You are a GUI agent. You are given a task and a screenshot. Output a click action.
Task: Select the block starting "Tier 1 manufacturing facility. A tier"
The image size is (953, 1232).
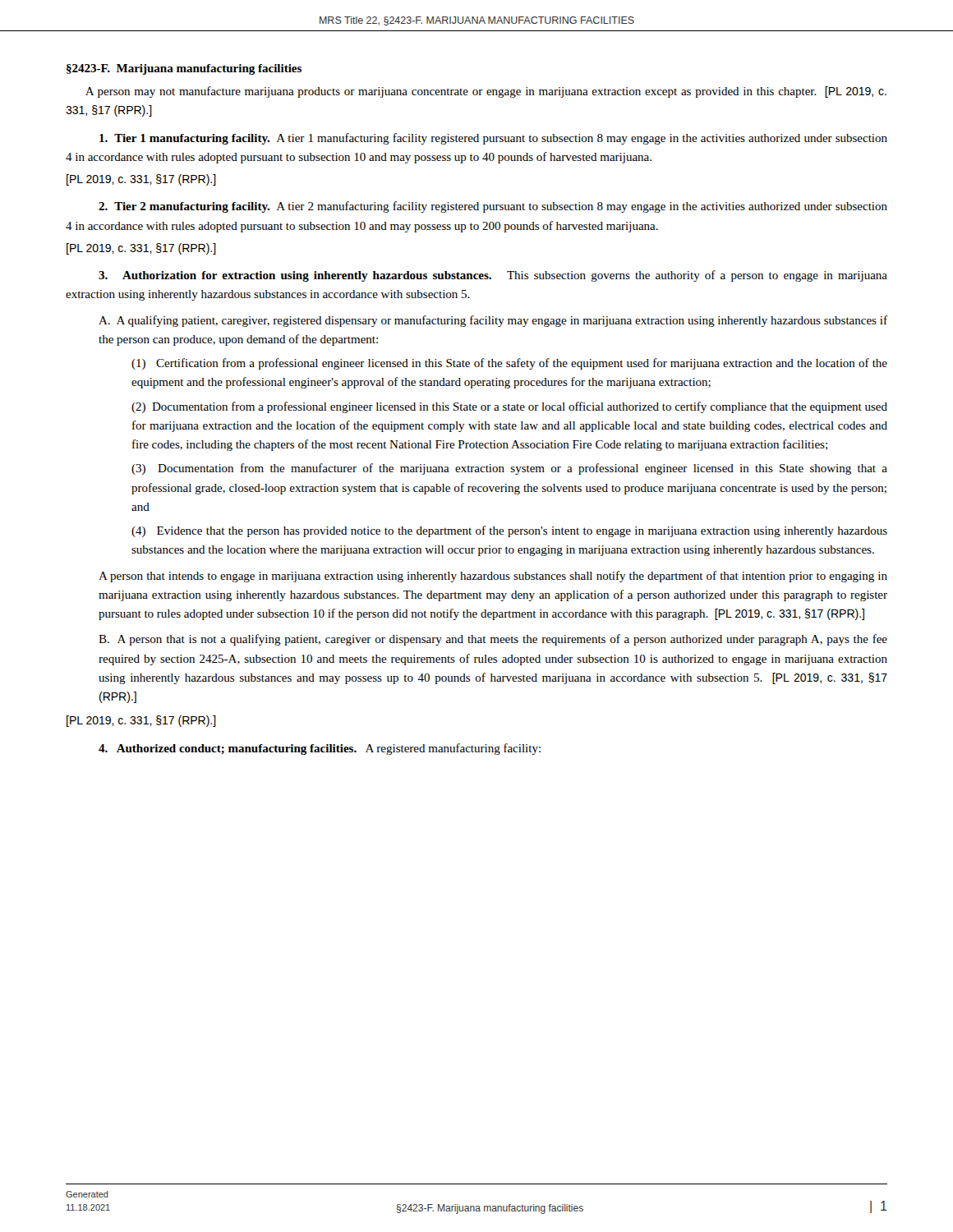click(476, 159)
